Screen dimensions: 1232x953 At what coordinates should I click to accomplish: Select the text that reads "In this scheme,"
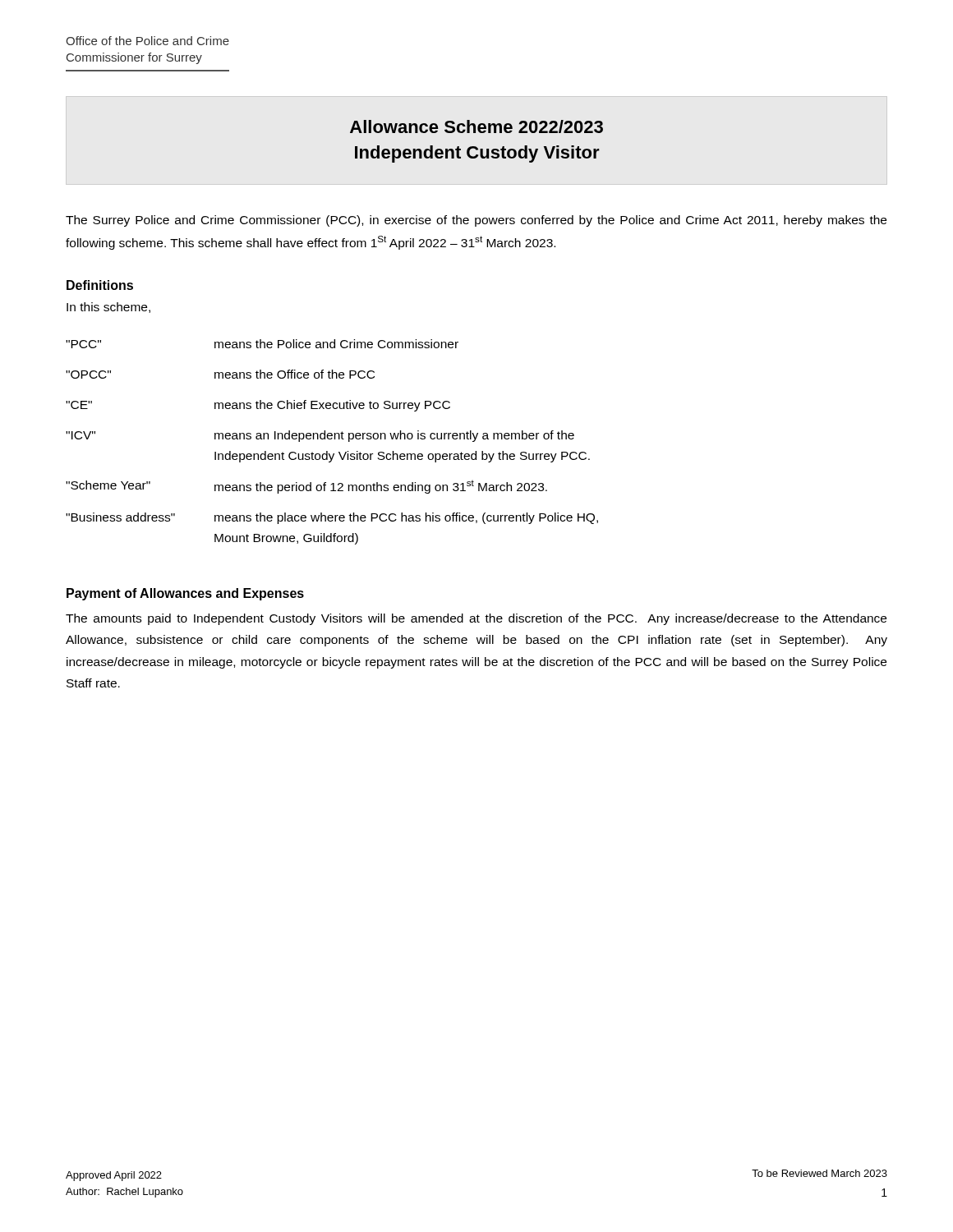[109, 307]
